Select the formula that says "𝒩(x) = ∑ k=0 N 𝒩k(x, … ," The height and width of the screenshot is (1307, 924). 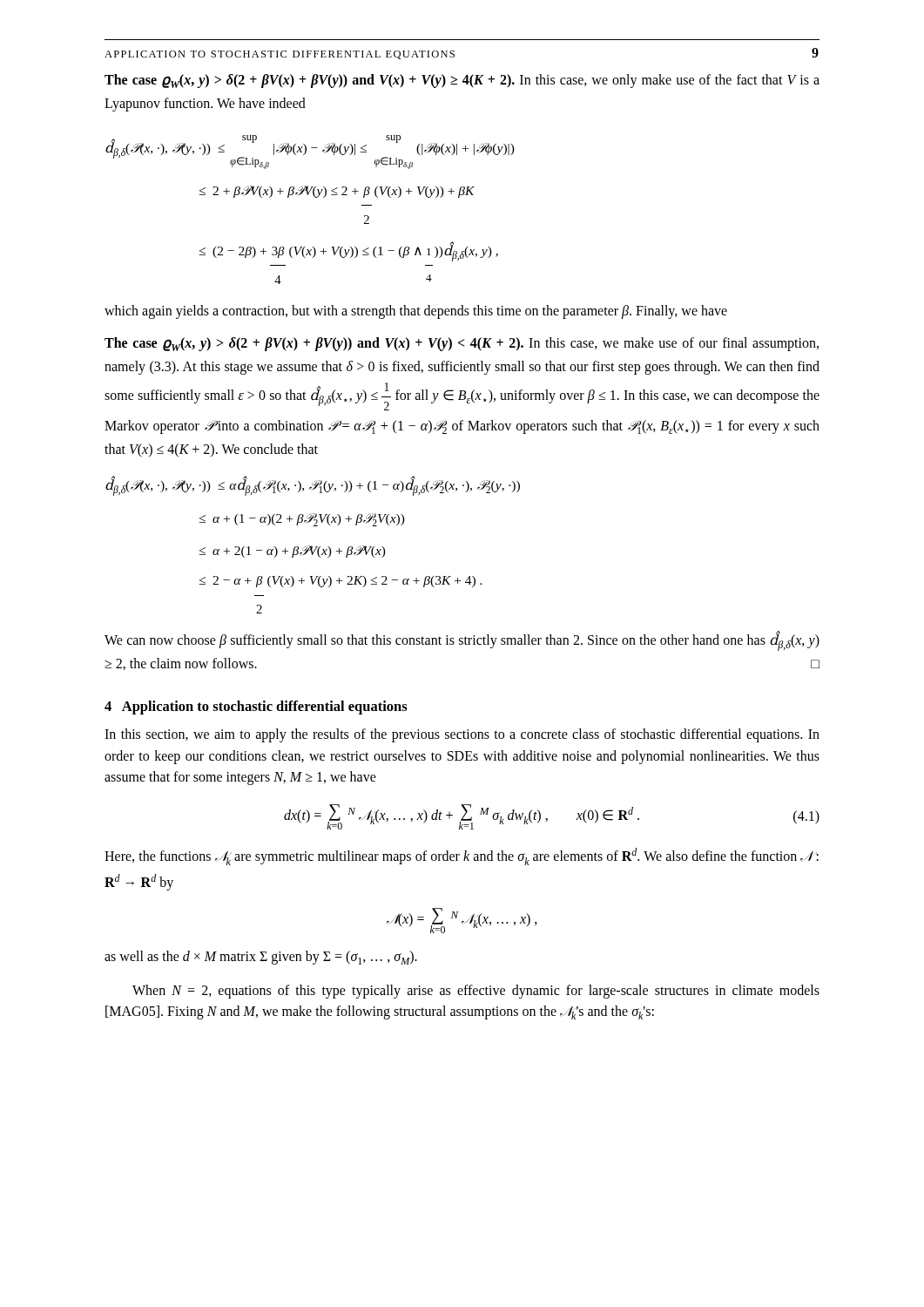click(462, 920)
